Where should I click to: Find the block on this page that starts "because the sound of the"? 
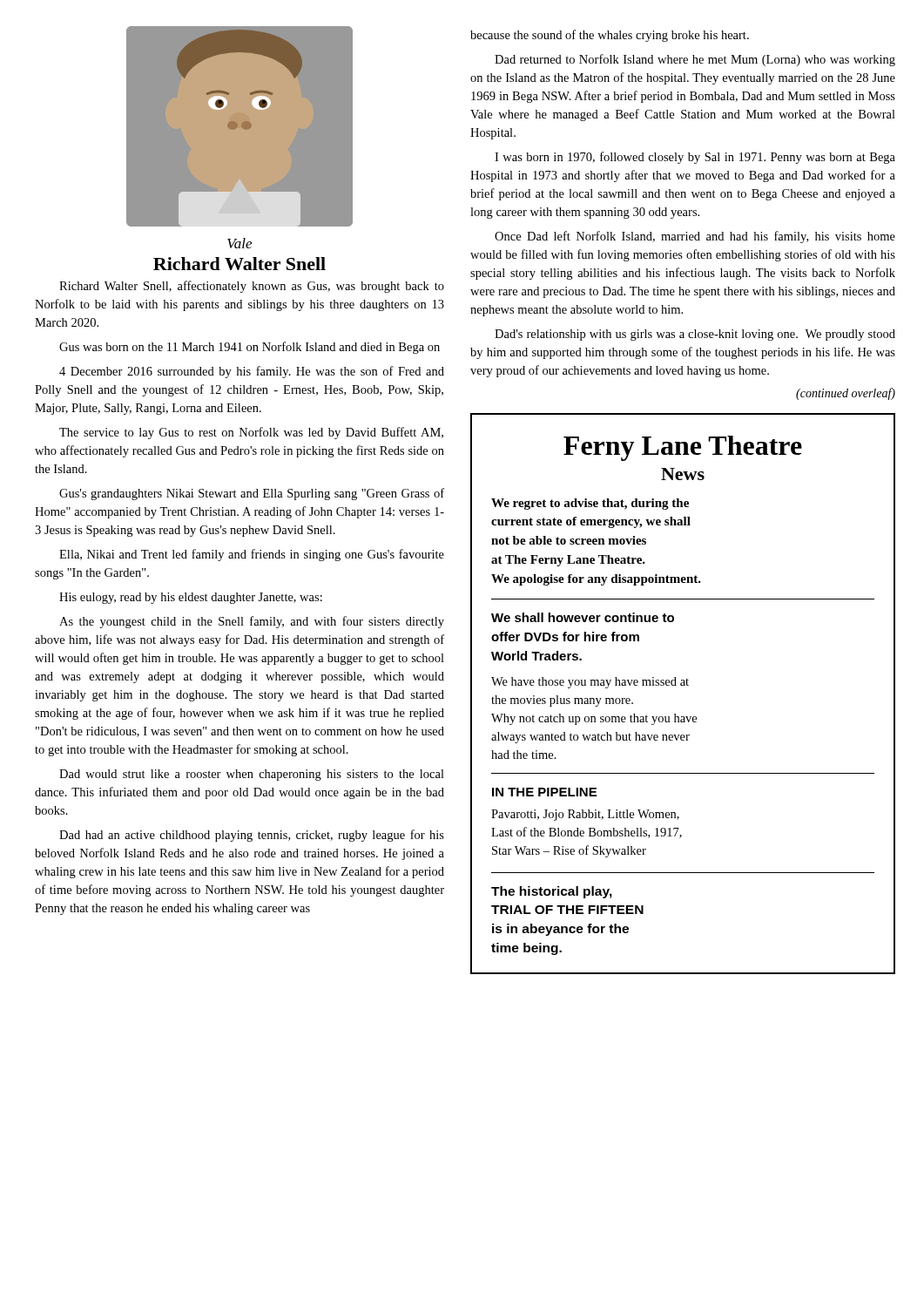683,203
